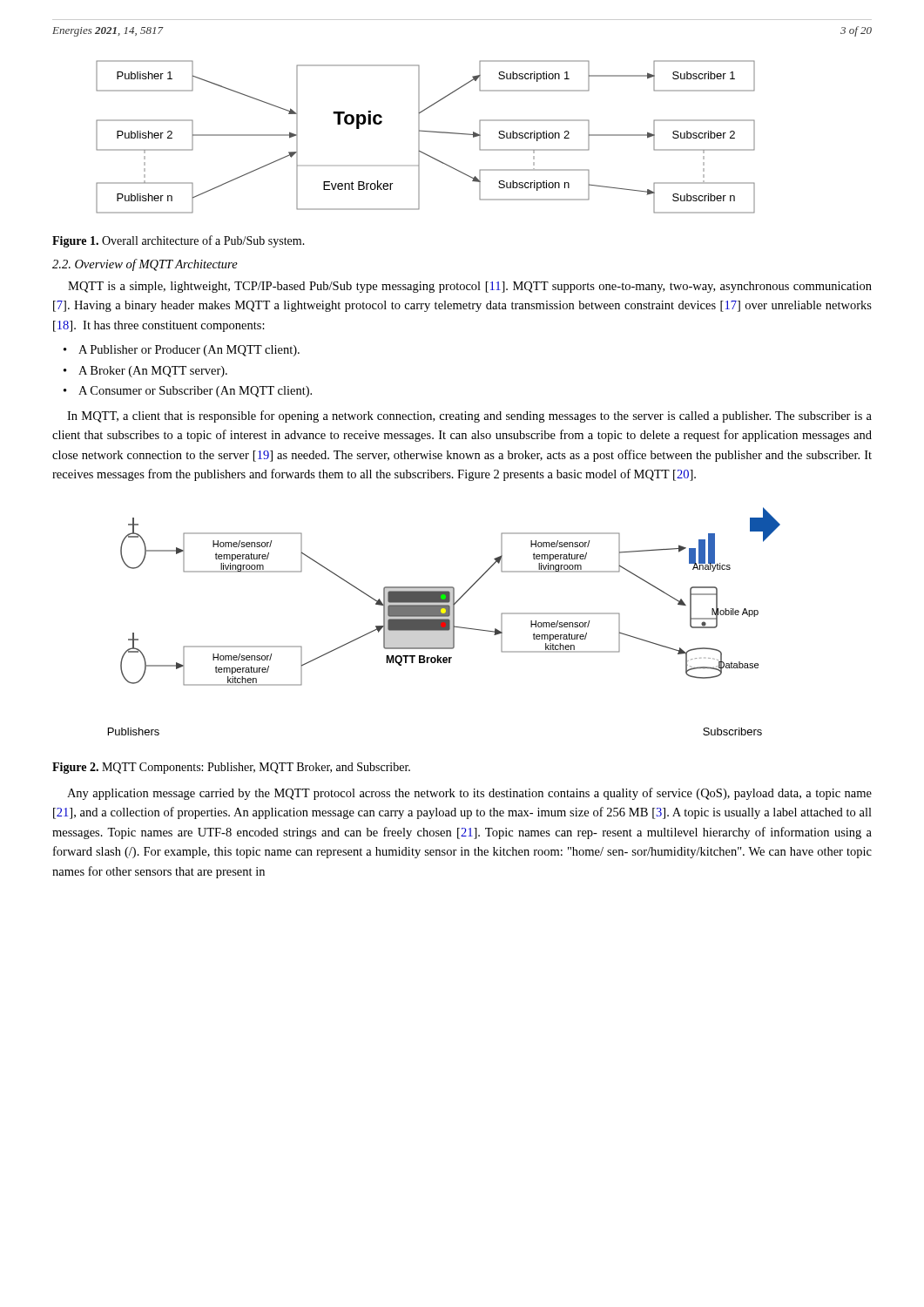The image size is (924, 1307).
Task: Select the caption containing "Figure 1. Overall architecture of"
Action: click(179, 241)
